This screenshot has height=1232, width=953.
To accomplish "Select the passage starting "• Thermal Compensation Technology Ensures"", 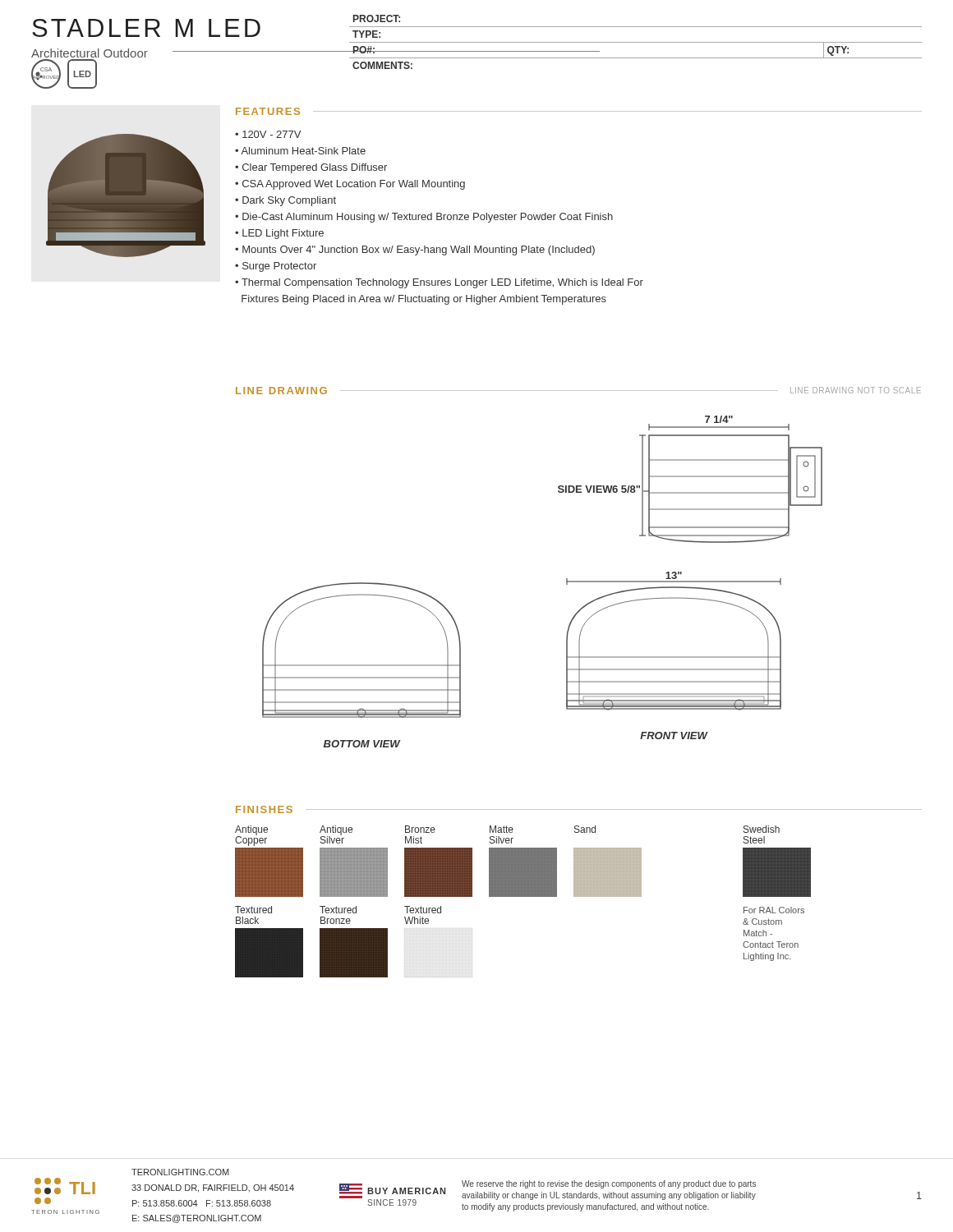I will coord(439,290).
